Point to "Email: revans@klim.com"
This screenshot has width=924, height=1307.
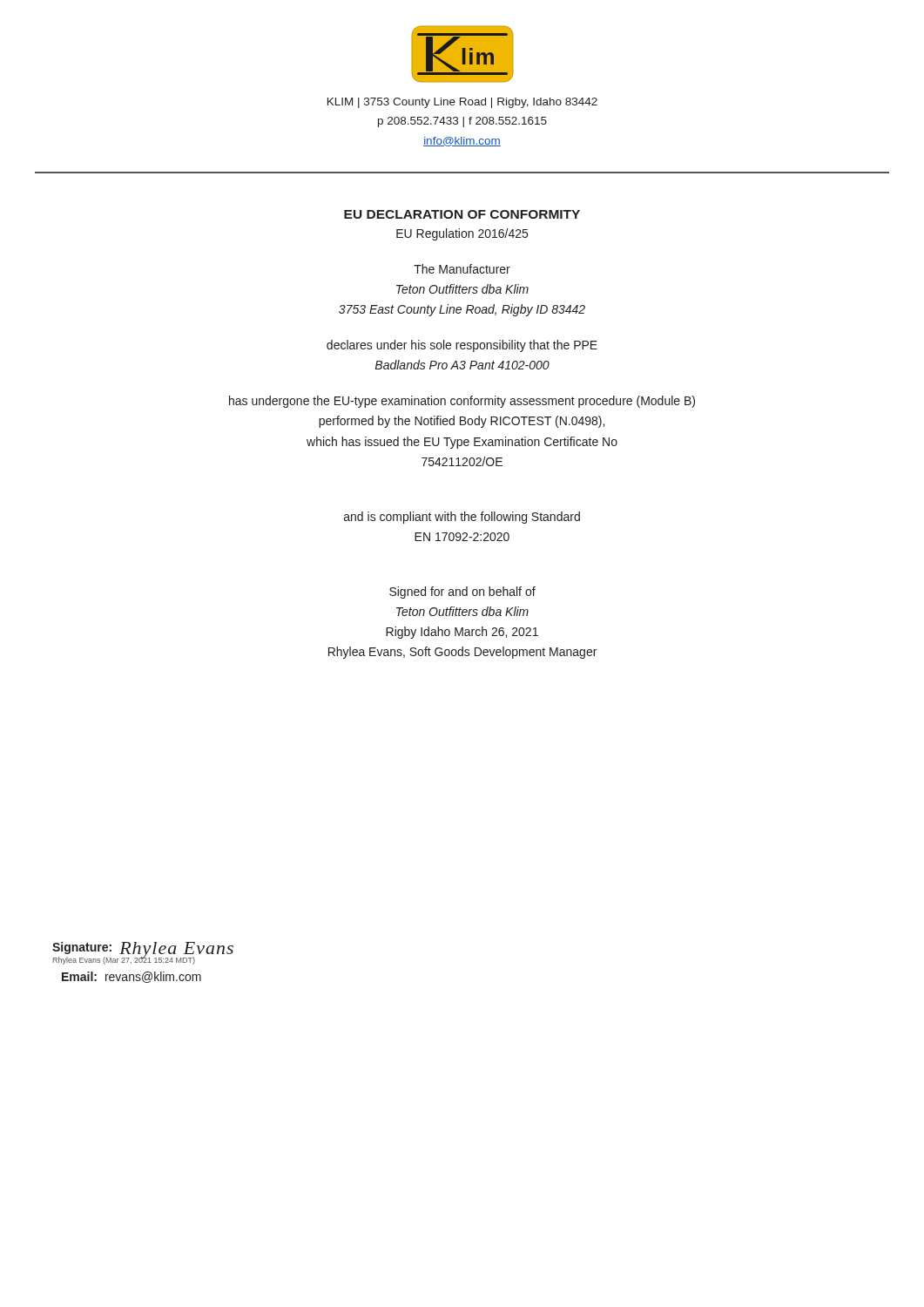[131, 977]
